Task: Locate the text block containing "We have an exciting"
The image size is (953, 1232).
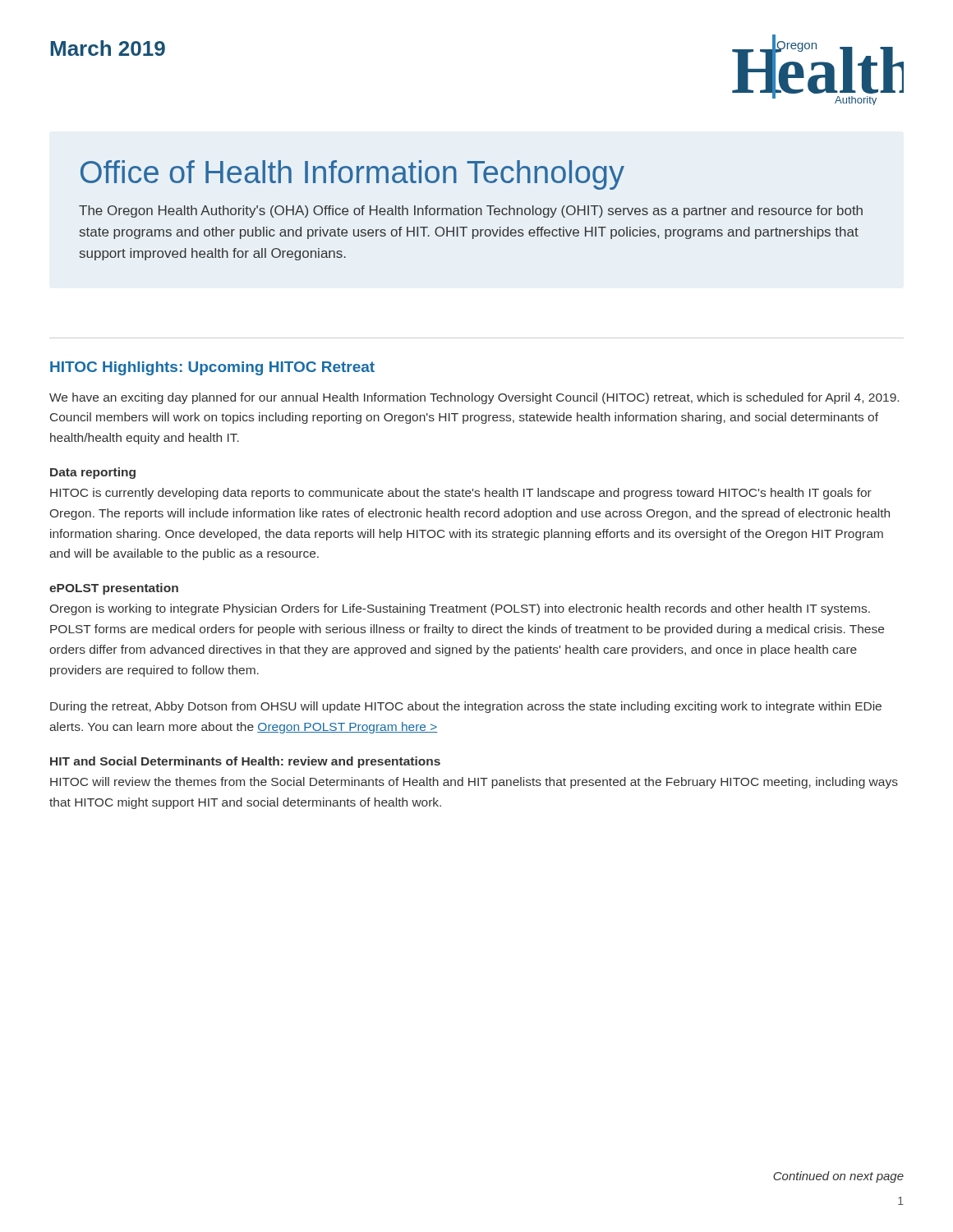Action: tap(475, 417)
